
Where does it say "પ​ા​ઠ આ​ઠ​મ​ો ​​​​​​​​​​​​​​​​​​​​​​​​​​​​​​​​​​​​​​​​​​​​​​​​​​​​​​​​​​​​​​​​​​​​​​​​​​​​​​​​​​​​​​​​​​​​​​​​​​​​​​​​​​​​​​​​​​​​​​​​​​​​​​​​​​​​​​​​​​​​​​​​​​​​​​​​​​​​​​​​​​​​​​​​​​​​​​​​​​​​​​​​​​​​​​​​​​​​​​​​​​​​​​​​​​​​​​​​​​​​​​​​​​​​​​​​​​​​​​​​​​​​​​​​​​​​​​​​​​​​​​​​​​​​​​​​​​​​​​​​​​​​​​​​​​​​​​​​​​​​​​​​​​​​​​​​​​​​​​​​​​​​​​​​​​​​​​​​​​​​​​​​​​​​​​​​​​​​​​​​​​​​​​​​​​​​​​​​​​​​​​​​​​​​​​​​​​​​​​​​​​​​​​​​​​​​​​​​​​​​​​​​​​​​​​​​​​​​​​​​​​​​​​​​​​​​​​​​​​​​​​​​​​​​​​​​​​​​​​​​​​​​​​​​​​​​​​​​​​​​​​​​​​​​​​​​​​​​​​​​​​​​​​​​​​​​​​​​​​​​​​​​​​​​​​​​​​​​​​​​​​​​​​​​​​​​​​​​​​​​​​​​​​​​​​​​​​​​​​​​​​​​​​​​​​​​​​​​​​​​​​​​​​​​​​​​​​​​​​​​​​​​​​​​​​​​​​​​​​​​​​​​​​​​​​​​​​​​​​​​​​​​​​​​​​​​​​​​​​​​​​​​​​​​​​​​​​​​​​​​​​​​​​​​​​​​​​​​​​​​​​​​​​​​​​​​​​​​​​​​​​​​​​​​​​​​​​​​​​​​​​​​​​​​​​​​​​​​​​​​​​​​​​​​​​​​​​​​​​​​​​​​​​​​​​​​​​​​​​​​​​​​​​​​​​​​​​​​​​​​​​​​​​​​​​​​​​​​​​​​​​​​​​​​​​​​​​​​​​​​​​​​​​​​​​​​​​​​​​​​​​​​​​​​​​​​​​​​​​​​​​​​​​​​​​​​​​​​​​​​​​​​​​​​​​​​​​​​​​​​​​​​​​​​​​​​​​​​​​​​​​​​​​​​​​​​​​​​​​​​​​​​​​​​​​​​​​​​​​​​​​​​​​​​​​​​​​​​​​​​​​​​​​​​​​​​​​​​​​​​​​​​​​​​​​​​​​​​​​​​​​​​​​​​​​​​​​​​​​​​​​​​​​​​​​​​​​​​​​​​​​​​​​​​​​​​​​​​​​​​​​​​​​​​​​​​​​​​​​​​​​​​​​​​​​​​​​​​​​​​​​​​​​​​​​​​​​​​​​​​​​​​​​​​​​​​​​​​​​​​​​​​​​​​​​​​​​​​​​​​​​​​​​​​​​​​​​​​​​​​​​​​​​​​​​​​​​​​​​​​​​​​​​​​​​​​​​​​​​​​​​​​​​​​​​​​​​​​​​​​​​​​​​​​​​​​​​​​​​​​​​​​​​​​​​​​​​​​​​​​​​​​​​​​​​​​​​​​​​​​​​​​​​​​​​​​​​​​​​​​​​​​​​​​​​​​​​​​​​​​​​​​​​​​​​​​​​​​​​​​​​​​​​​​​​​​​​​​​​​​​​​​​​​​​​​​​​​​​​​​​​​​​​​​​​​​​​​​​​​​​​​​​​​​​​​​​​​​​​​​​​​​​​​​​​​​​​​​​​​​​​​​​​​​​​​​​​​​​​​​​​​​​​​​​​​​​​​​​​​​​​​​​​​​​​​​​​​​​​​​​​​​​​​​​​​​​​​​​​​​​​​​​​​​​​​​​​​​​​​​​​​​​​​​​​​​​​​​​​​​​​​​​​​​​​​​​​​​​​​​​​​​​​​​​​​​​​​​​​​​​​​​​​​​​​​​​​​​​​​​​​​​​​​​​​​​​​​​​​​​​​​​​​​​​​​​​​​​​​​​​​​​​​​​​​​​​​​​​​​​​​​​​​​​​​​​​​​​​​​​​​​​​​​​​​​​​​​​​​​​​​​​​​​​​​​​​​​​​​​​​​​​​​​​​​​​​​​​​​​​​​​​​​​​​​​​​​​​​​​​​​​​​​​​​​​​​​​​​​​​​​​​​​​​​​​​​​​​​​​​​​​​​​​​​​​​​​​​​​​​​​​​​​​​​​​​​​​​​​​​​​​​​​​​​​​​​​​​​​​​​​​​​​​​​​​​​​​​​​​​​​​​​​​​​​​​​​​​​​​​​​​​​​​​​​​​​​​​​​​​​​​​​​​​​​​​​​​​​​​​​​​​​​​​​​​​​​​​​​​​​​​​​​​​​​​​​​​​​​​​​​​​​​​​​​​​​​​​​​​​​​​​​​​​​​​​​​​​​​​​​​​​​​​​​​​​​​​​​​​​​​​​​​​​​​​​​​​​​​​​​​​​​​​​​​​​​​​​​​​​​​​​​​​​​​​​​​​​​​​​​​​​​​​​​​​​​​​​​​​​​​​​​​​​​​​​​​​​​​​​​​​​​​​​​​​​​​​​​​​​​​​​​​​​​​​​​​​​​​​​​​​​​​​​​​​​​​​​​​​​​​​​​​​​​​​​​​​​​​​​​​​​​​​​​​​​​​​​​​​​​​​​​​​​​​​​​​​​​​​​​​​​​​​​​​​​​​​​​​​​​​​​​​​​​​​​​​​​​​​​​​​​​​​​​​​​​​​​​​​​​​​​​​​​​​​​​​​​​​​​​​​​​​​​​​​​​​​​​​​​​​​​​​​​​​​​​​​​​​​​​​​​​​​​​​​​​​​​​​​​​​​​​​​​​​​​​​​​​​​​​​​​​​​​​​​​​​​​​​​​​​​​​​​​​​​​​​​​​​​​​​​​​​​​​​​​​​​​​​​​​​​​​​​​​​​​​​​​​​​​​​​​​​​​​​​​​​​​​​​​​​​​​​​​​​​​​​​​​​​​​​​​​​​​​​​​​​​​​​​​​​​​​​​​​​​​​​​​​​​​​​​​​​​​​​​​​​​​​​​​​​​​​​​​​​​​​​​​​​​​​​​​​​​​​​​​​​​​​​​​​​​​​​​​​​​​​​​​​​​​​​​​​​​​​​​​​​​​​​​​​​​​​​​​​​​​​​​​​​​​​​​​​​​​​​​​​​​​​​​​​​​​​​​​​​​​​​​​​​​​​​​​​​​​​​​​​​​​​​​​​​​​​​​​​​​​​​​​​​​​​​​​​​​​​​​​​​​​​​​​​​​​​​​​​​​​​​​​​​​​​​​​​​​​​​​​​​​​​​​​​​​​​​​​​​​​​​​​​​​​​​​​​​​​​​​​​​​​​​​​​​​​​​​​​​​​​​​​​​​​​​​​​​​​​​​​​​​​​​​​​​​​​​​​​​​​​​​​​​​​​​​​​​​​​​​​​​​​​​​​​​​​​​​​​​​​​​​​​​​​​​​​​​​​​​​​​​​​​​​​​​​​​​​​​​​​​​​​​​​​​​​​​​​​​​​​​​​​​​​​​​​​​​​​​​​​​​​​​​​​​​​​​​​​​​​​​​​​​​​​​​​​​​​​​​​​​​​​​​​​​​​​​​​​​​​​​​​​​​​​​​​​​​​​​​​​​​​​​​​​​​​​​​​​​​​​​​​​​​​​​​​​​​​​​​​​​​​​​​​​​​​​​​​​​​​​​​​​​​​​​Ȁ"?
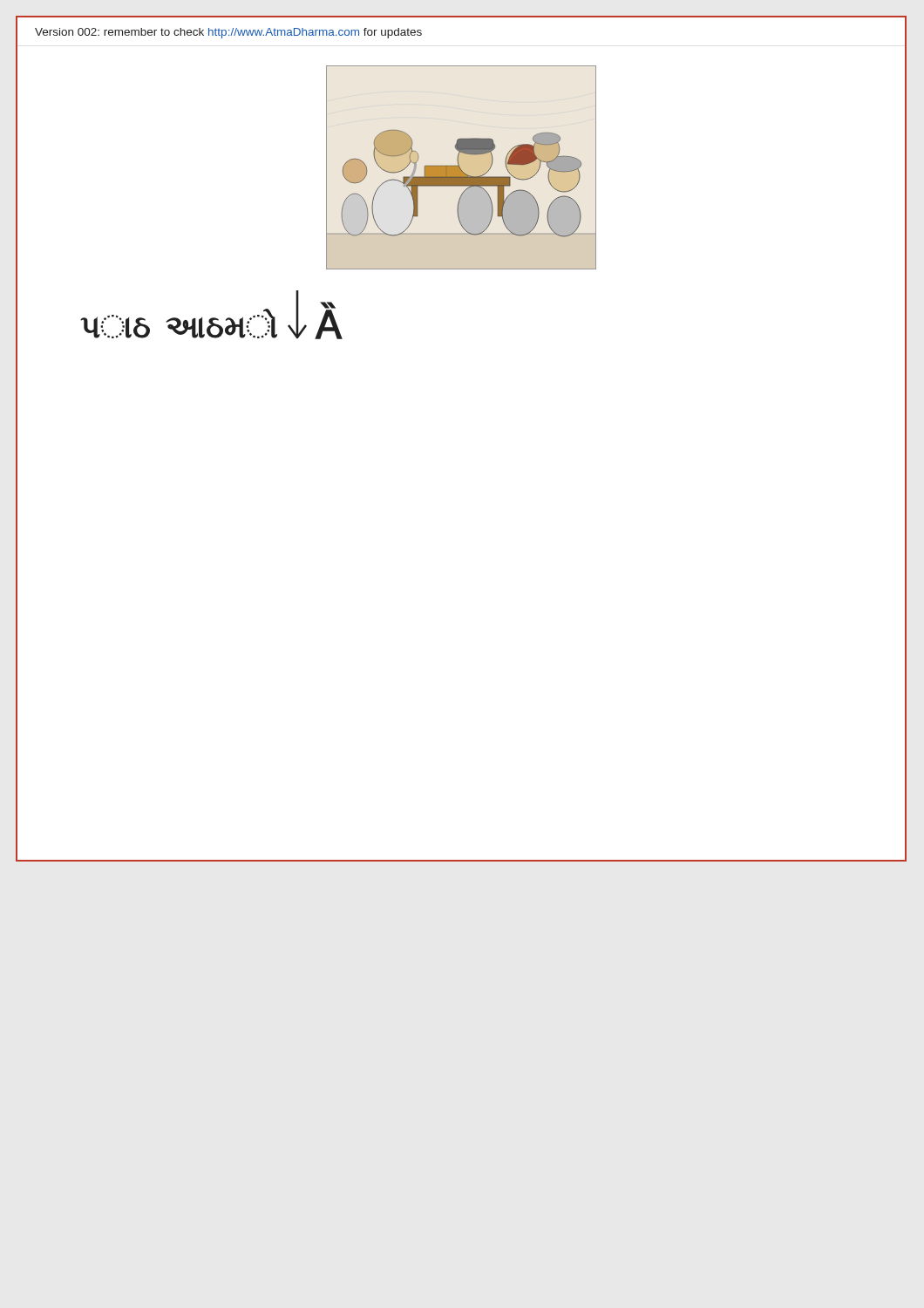click(211, 317)
